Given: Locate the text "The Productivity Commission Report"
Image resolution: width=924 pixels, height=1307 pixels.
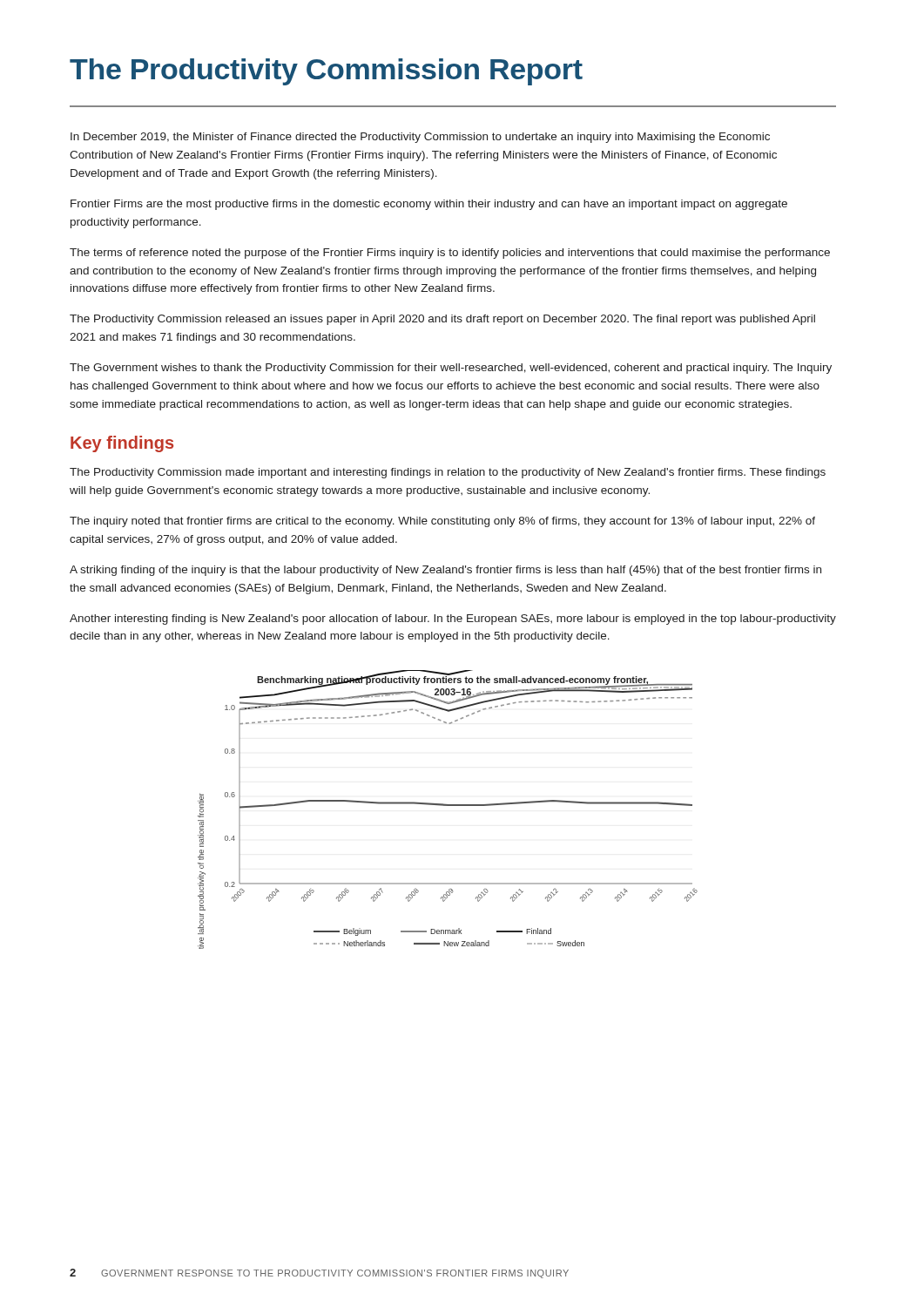Looking at the screenshot, I should click(x=453, y=69).
